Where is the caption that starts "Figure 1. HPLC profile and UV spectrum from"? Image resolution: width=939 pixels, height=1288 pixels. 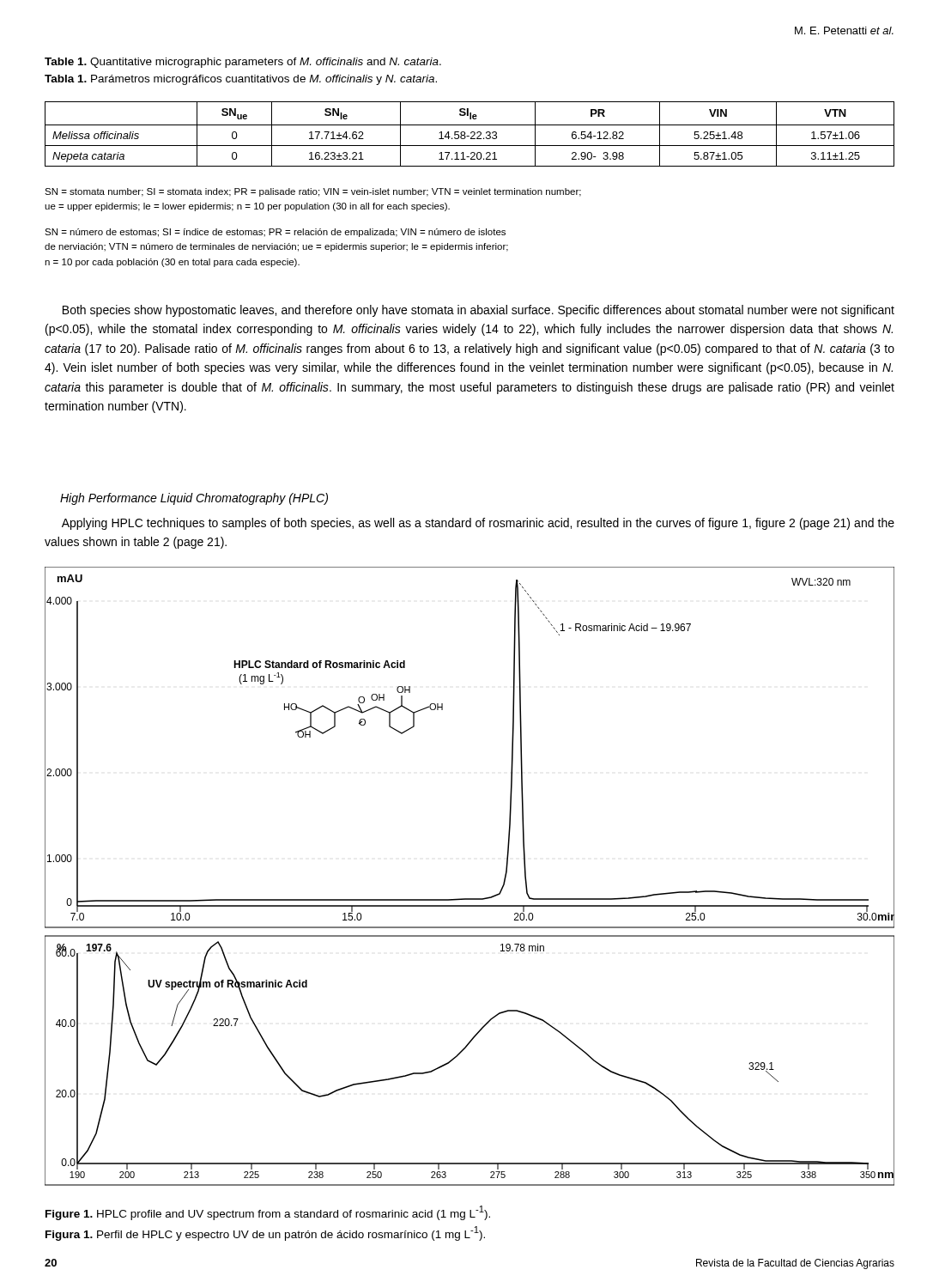(x=268, y=1222)
